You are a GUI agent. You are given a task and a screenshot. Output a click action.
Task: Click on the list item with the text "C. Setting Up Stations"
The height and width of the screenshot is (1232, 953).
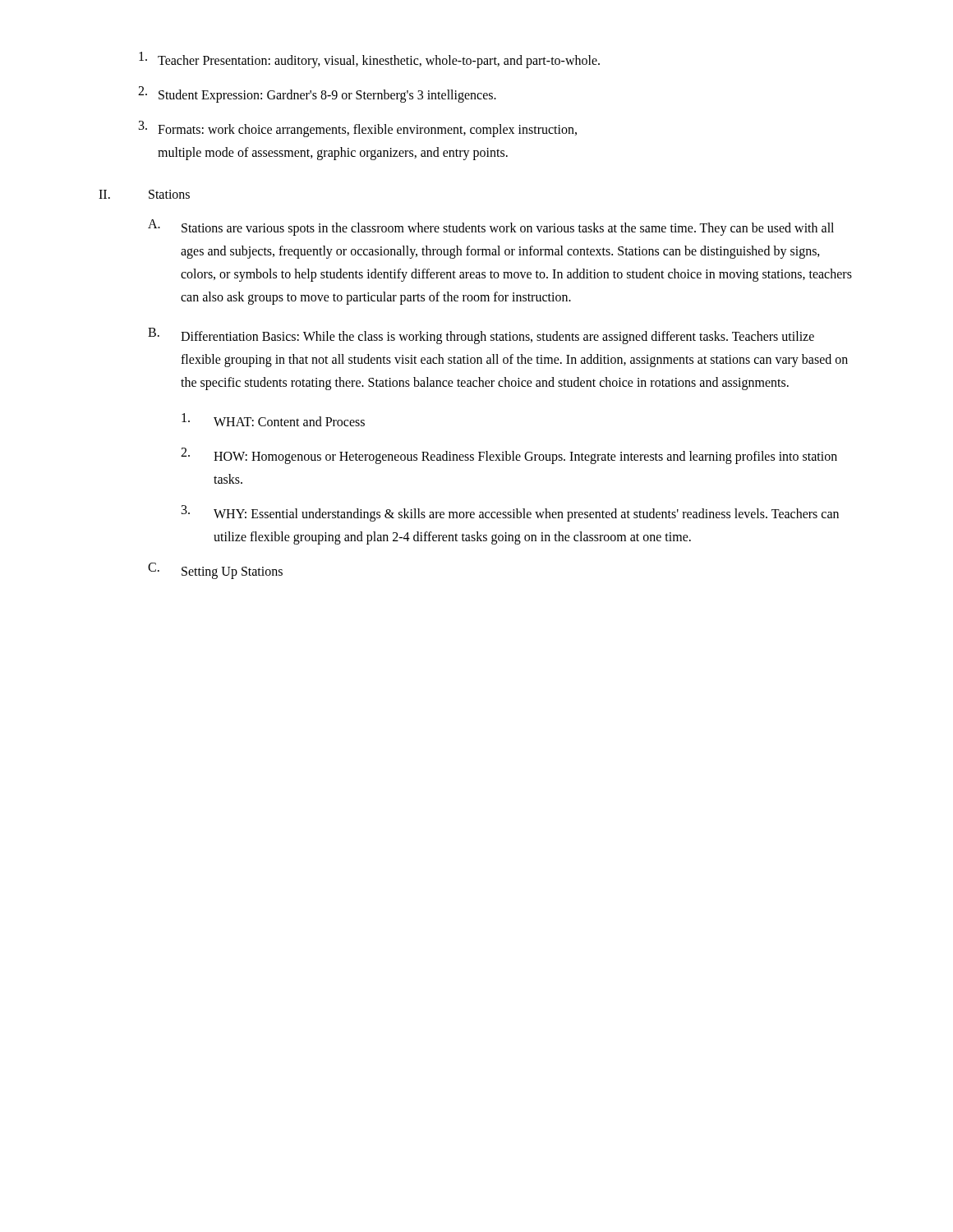click(215, 571)
